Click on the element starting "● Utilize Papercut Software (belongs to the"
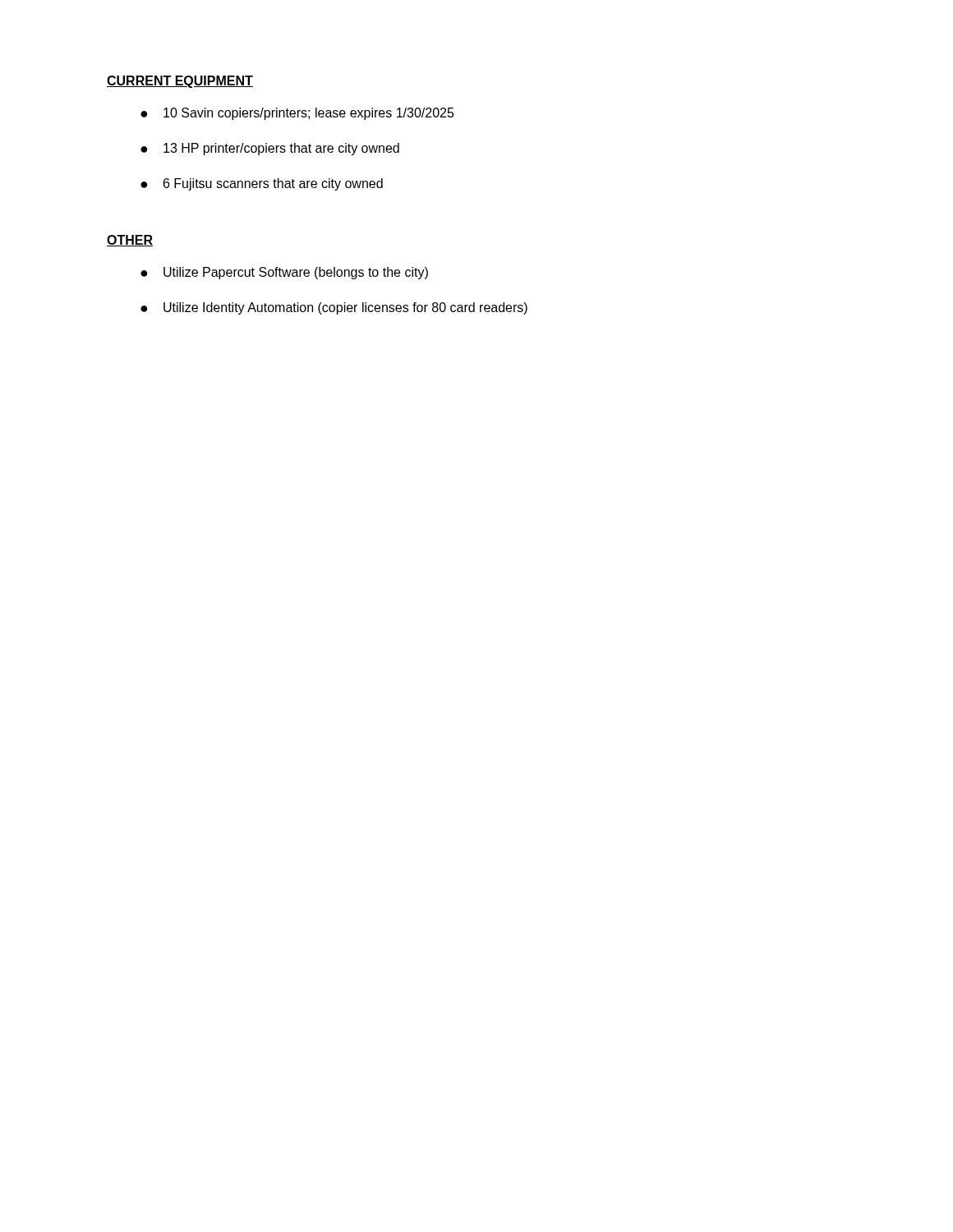This screenshot has width=953, height=1232. pyautogui.click(x=284, y=273)
